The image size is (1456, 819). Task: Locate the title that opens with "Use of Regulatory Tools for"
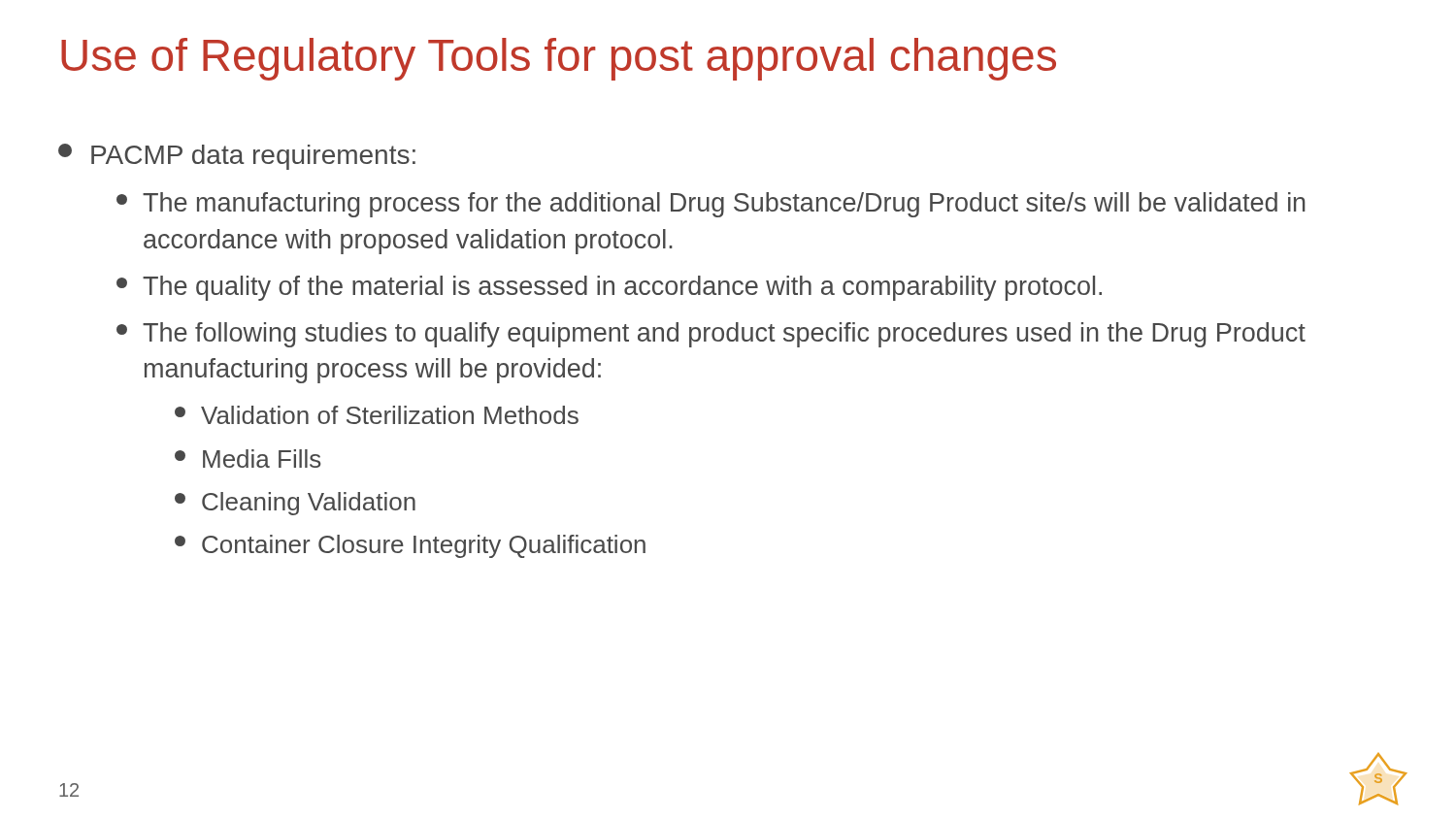558,55
